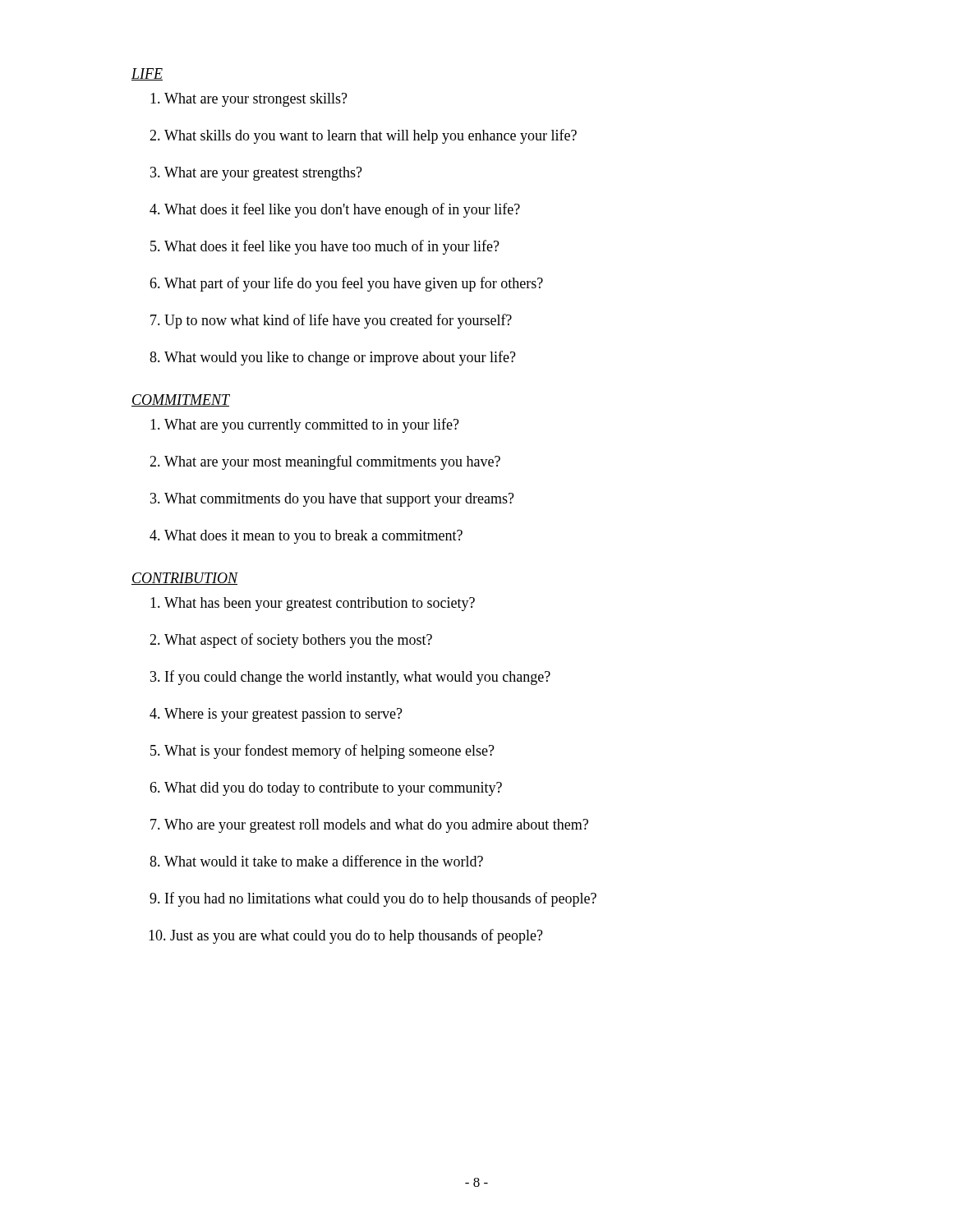The width and height of the screenshot is (953, 1232).
Task: Locate the list item containing "What skills do you"
Action: click(x=493, y=136)
